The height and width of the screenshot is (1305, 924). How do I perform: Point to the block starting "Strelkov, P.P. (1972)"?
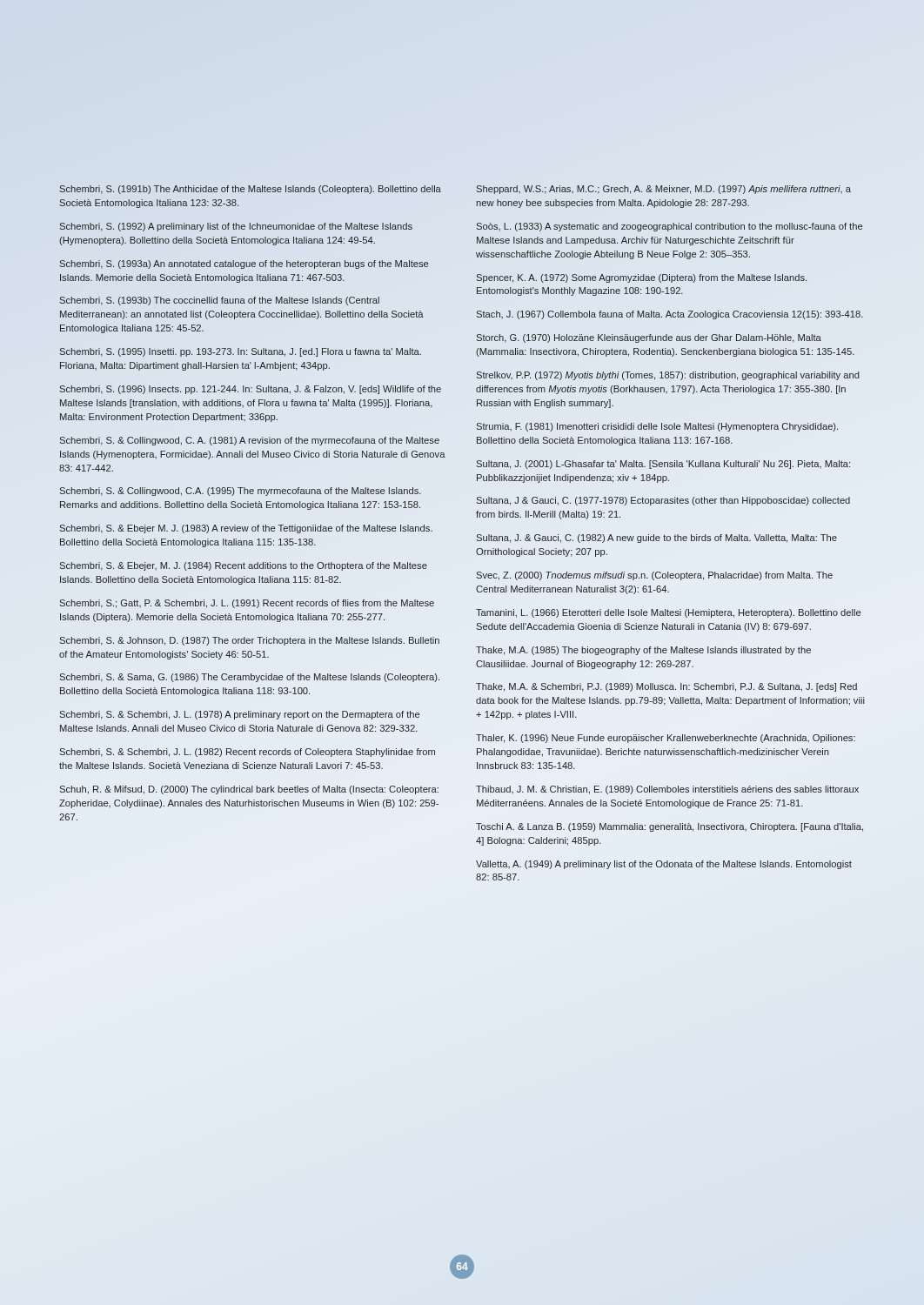668,389
